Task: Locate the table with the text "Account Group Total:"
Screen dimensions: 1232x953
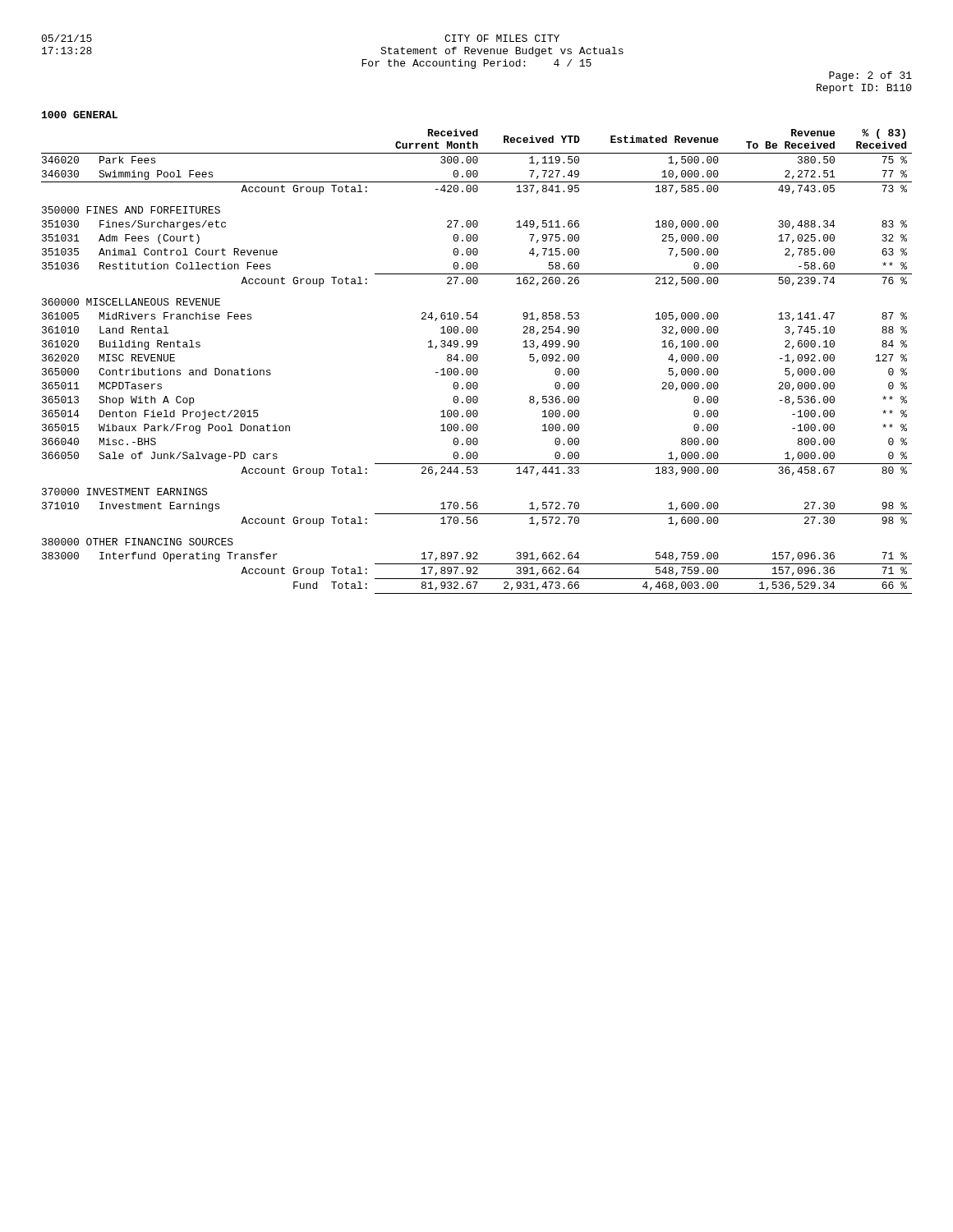Action: click(x=476, y=360)
